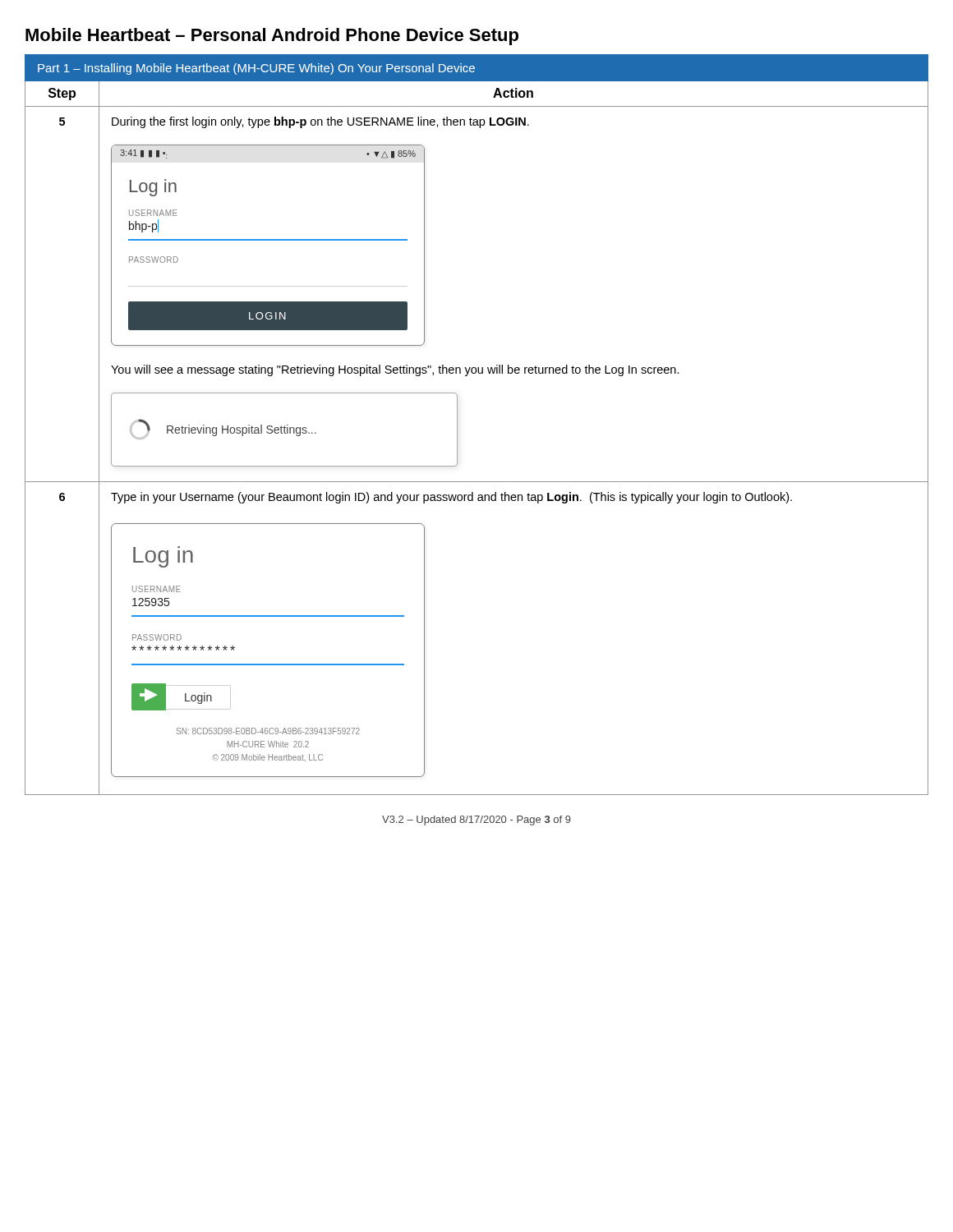Locate the table with the text "Part 1 – Installing"
Image resolution: width=953 pixels, height=1232 pixels.
click(476, 425)
